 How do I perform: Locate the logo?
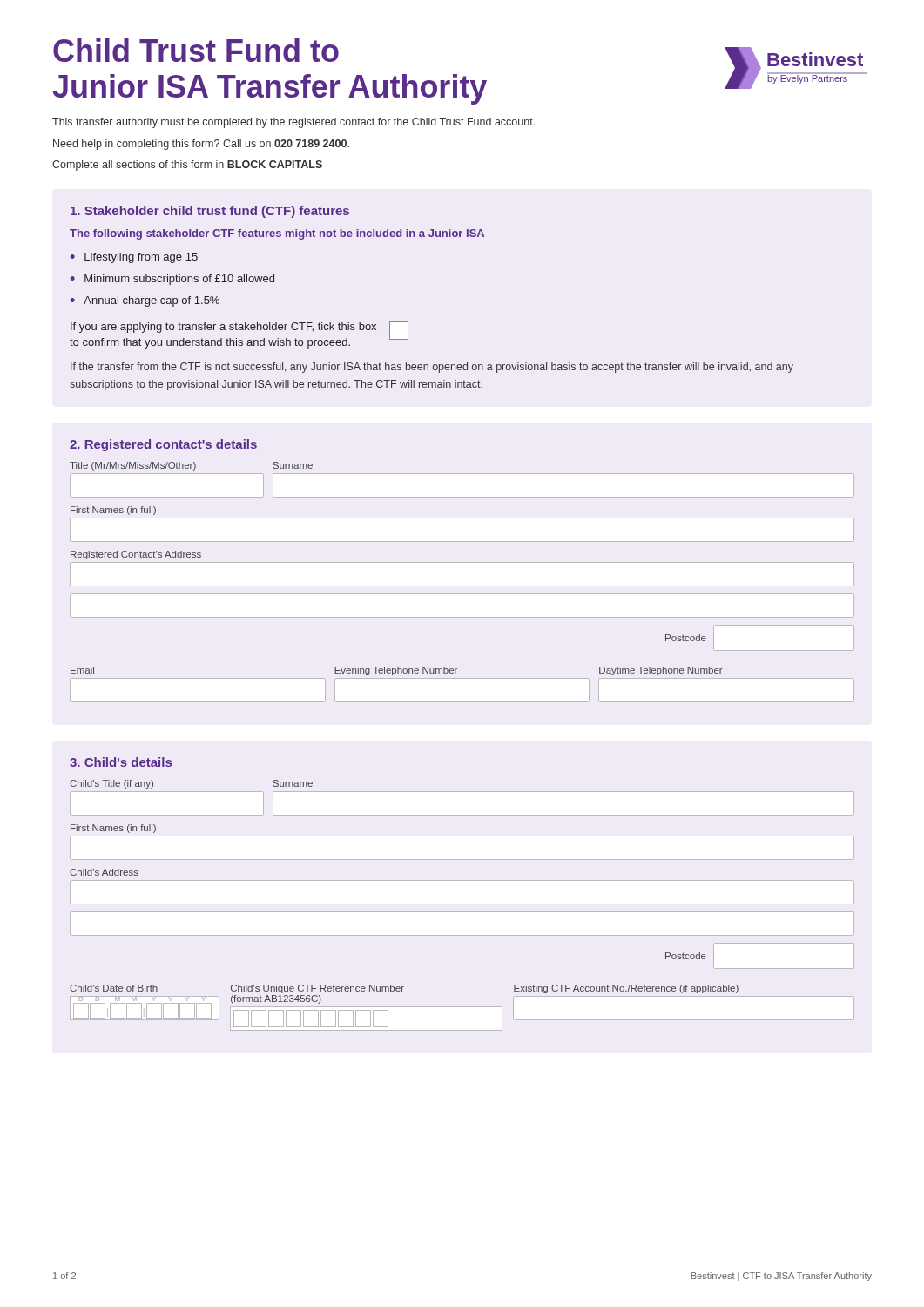pos(796,65)
